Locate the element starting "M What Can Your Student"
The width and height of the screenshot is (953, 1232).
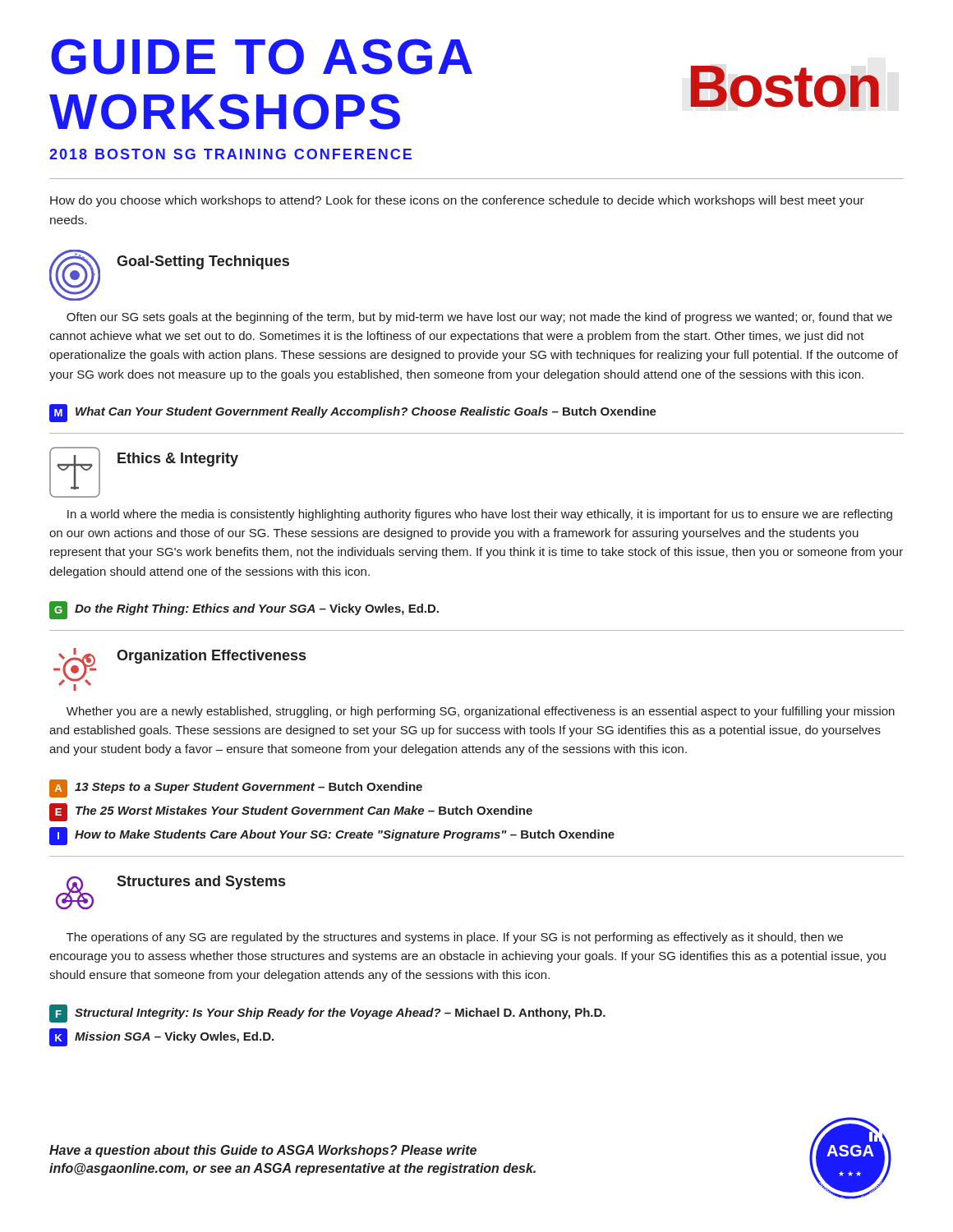353,413
